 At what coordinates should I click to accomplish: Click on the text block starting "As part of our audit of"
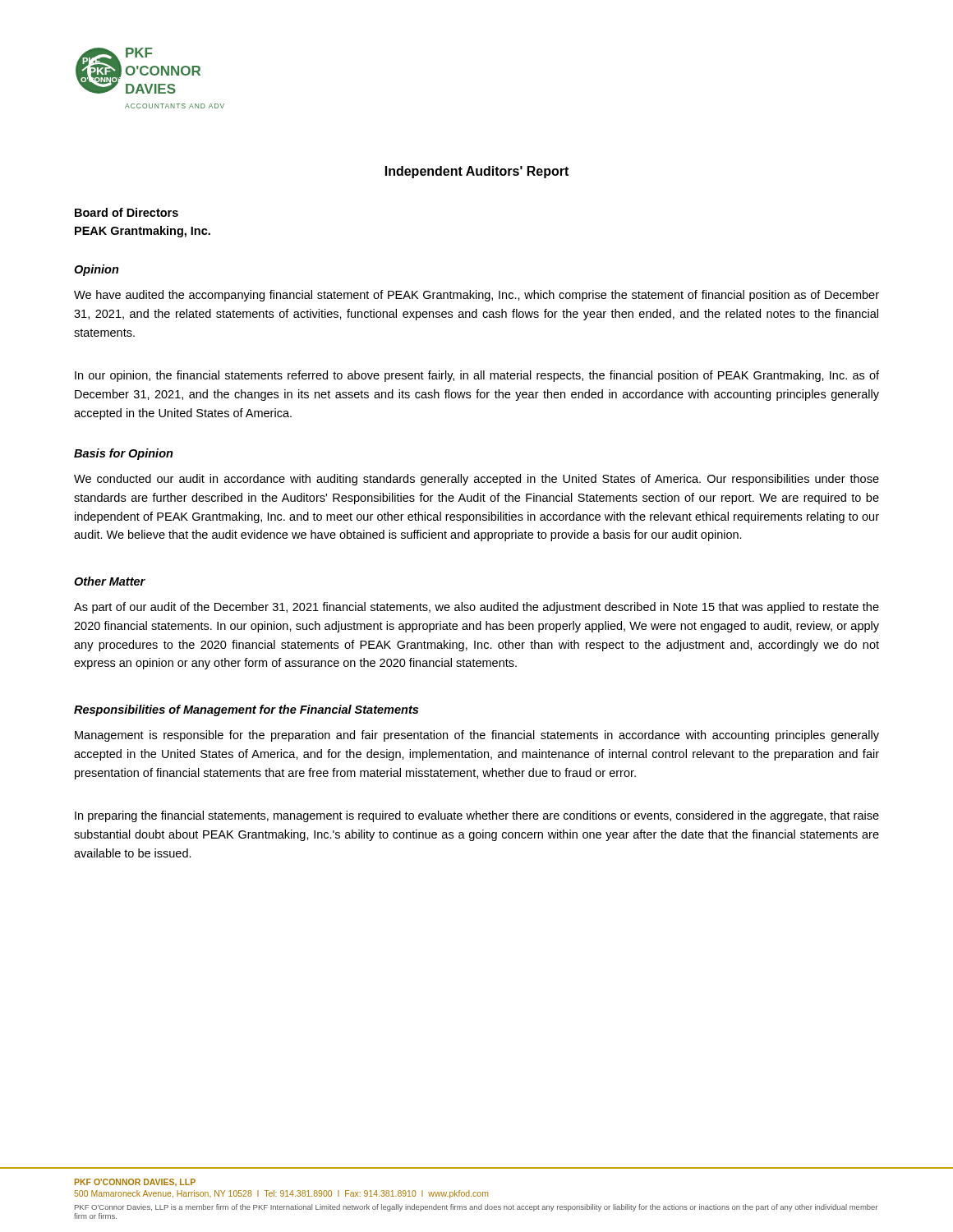coord(476,635)
